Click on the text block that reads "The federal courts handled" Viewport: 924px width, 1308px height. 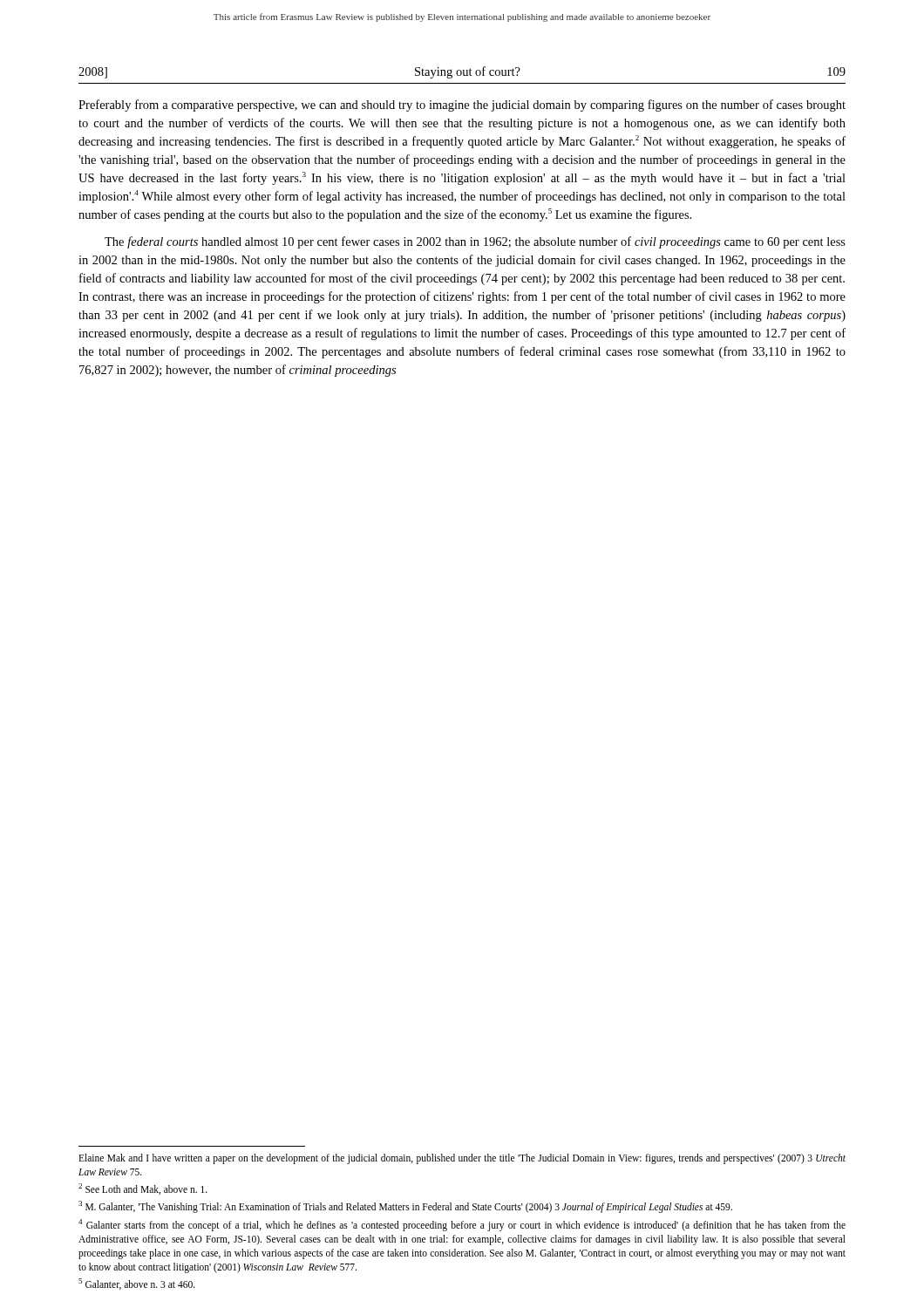point(462,306)
